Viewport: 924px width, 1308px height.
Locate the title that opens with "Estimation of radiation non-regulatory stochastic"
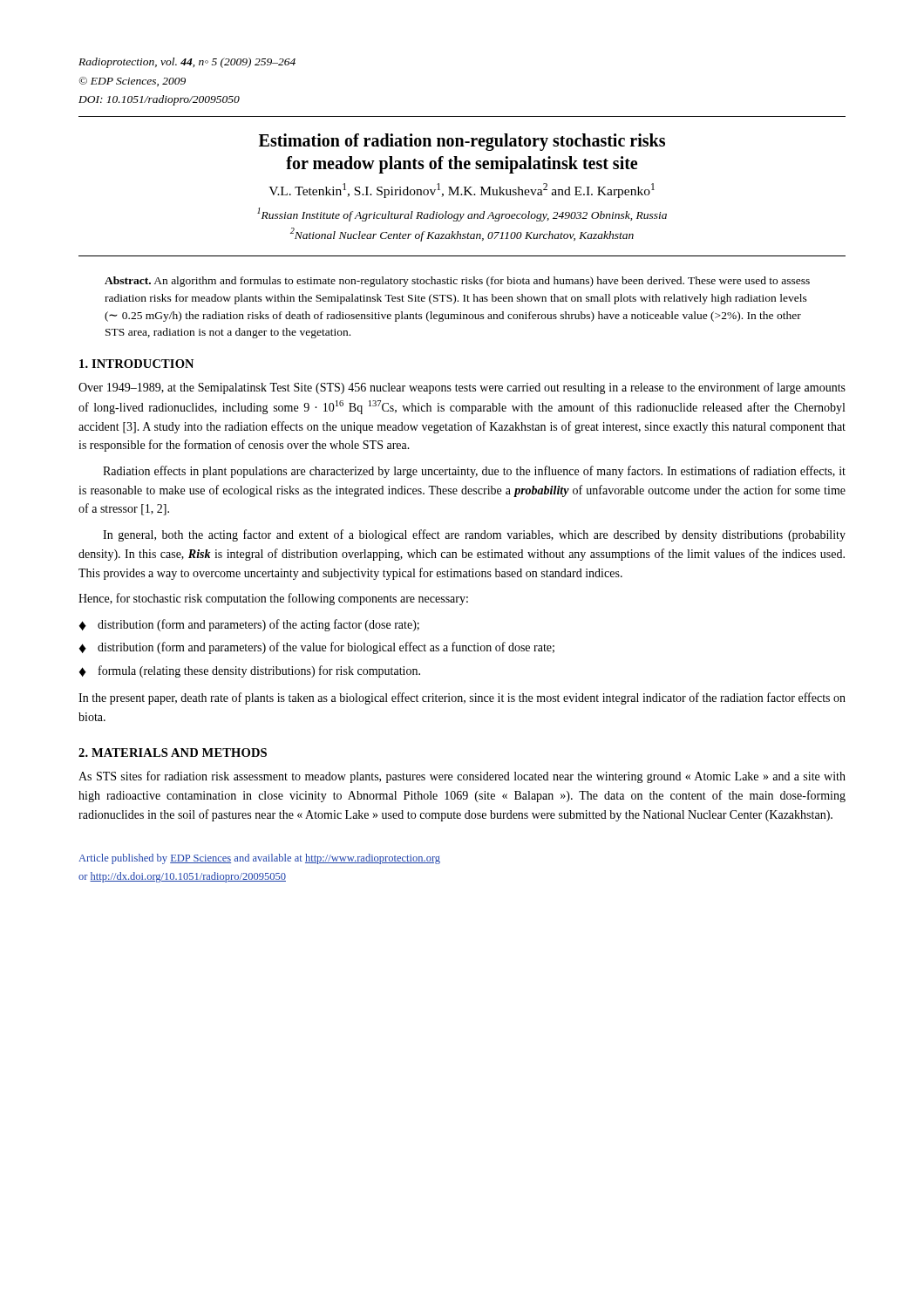click(462, 152)
